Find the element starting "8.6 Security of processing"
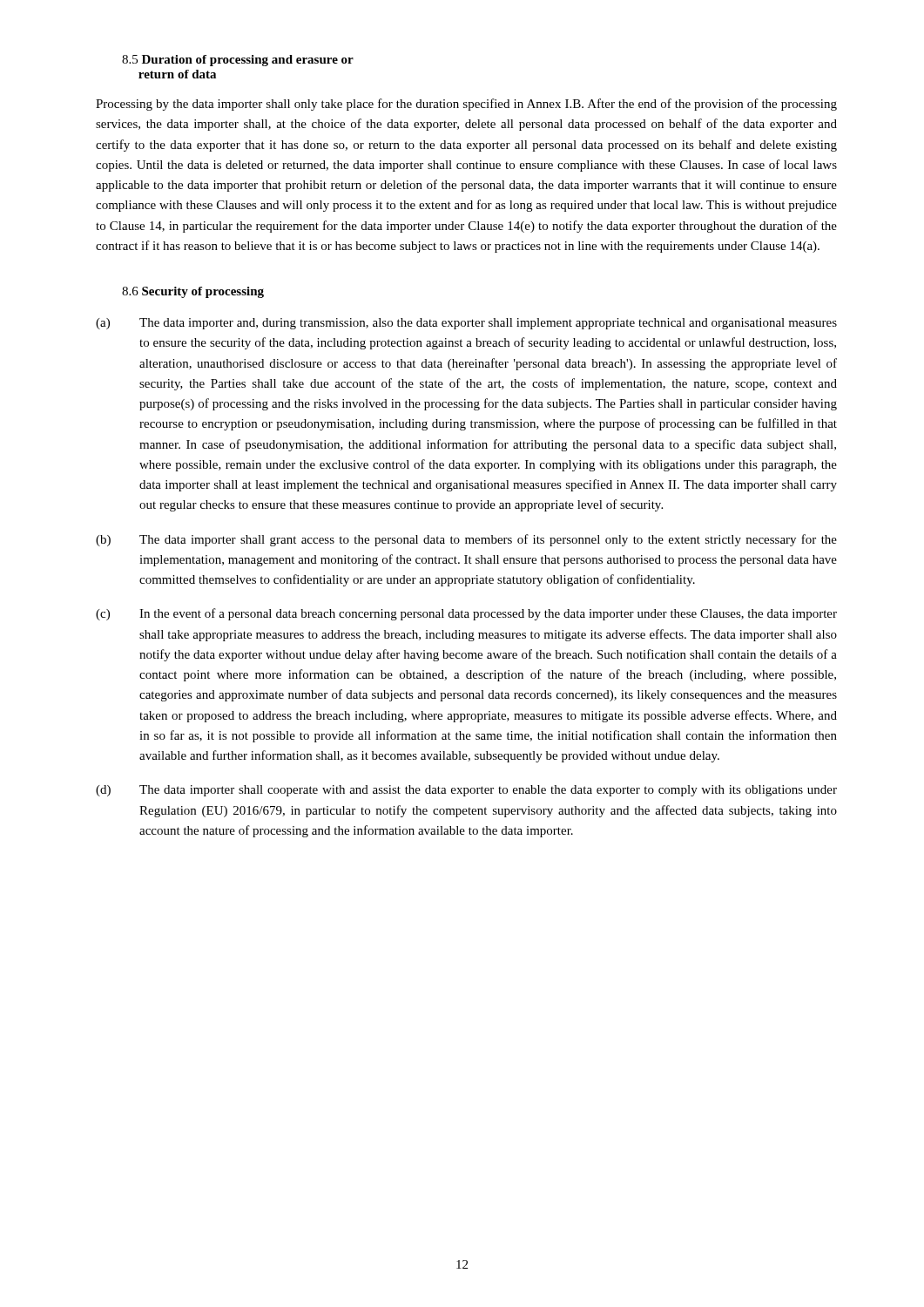 (x=193, y=291)
